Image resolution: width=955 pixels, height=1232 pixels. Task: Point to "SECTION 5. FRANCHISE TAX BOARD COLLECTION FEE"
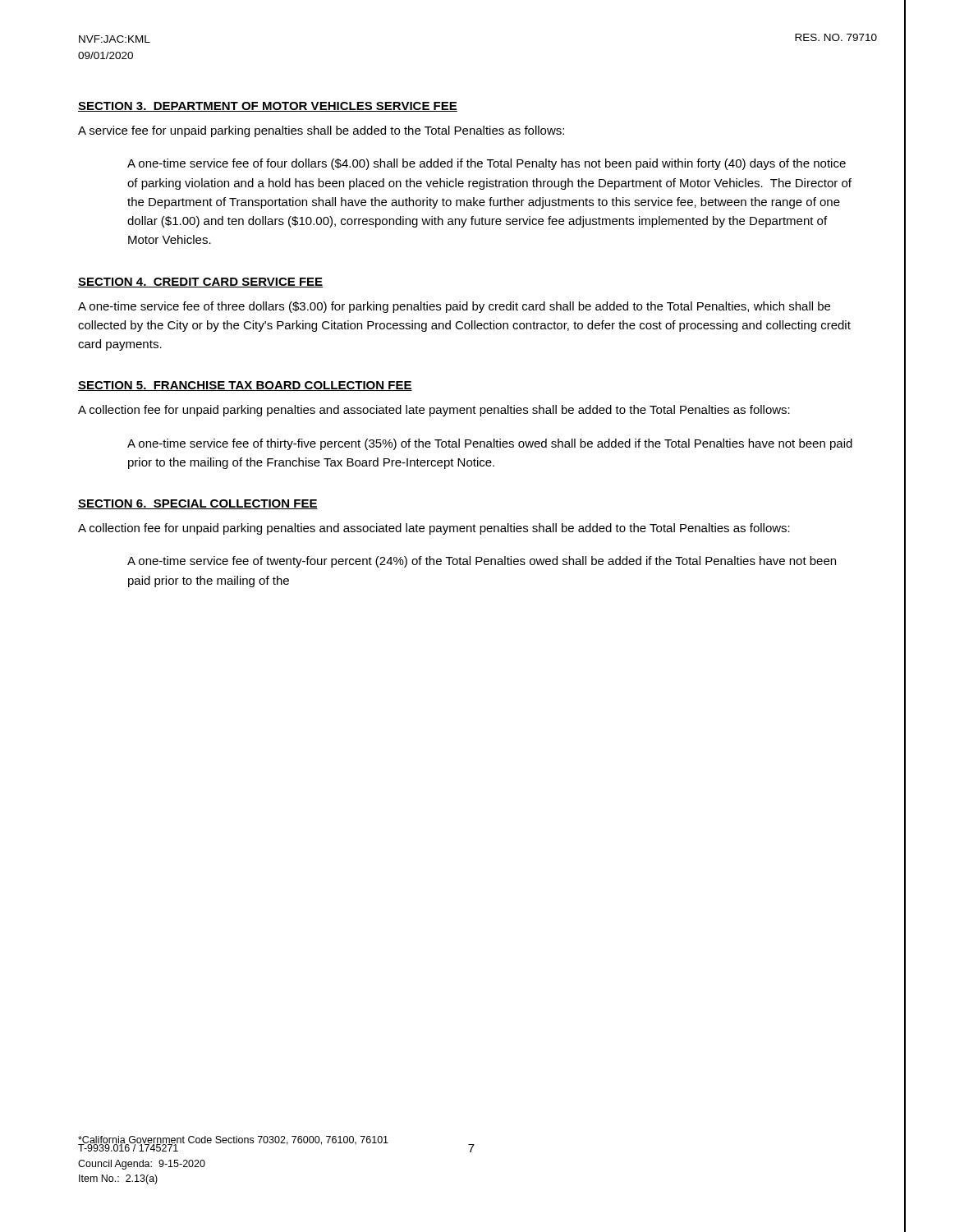[245, 385]
